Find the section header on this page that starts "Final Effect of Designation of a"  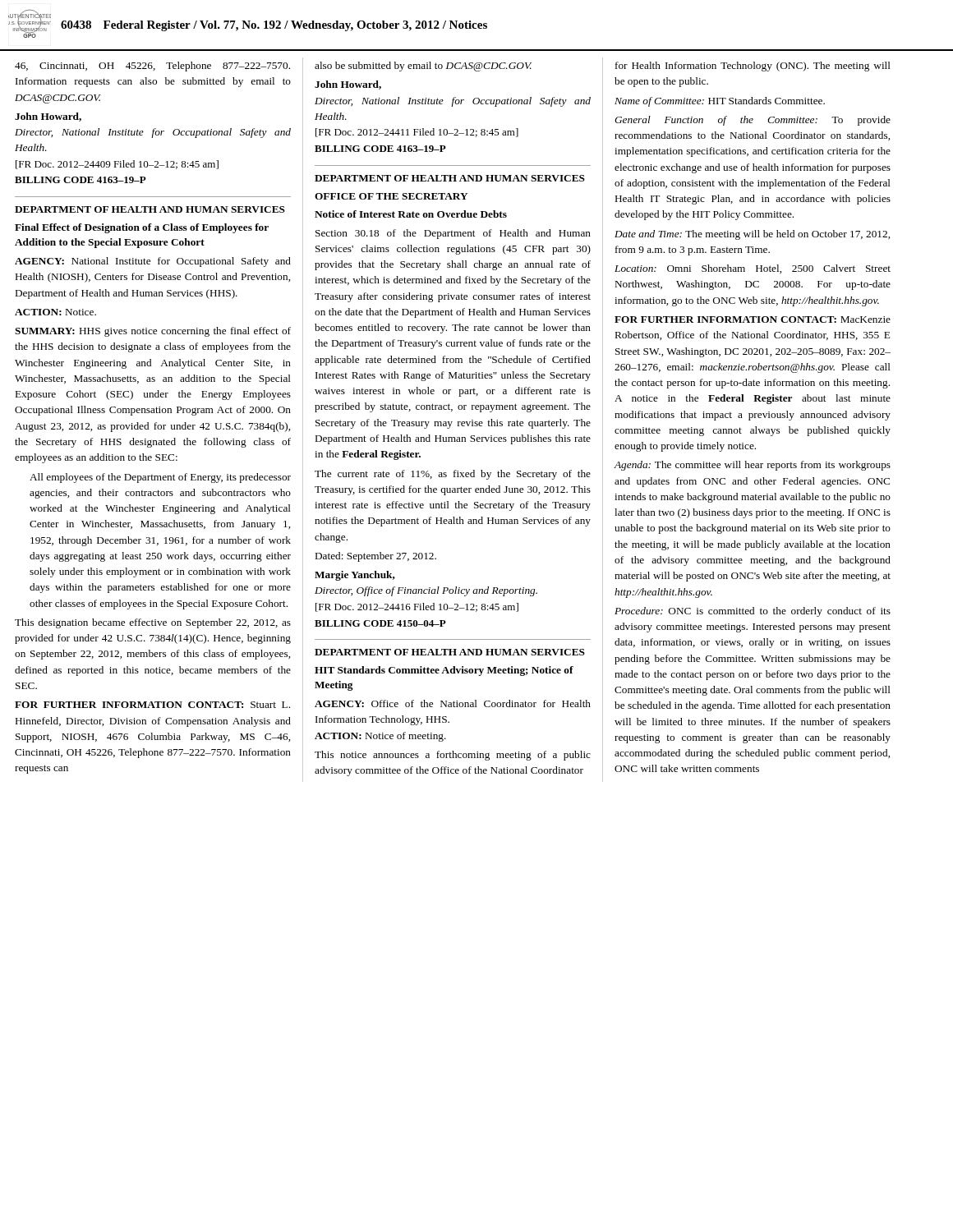142,235
